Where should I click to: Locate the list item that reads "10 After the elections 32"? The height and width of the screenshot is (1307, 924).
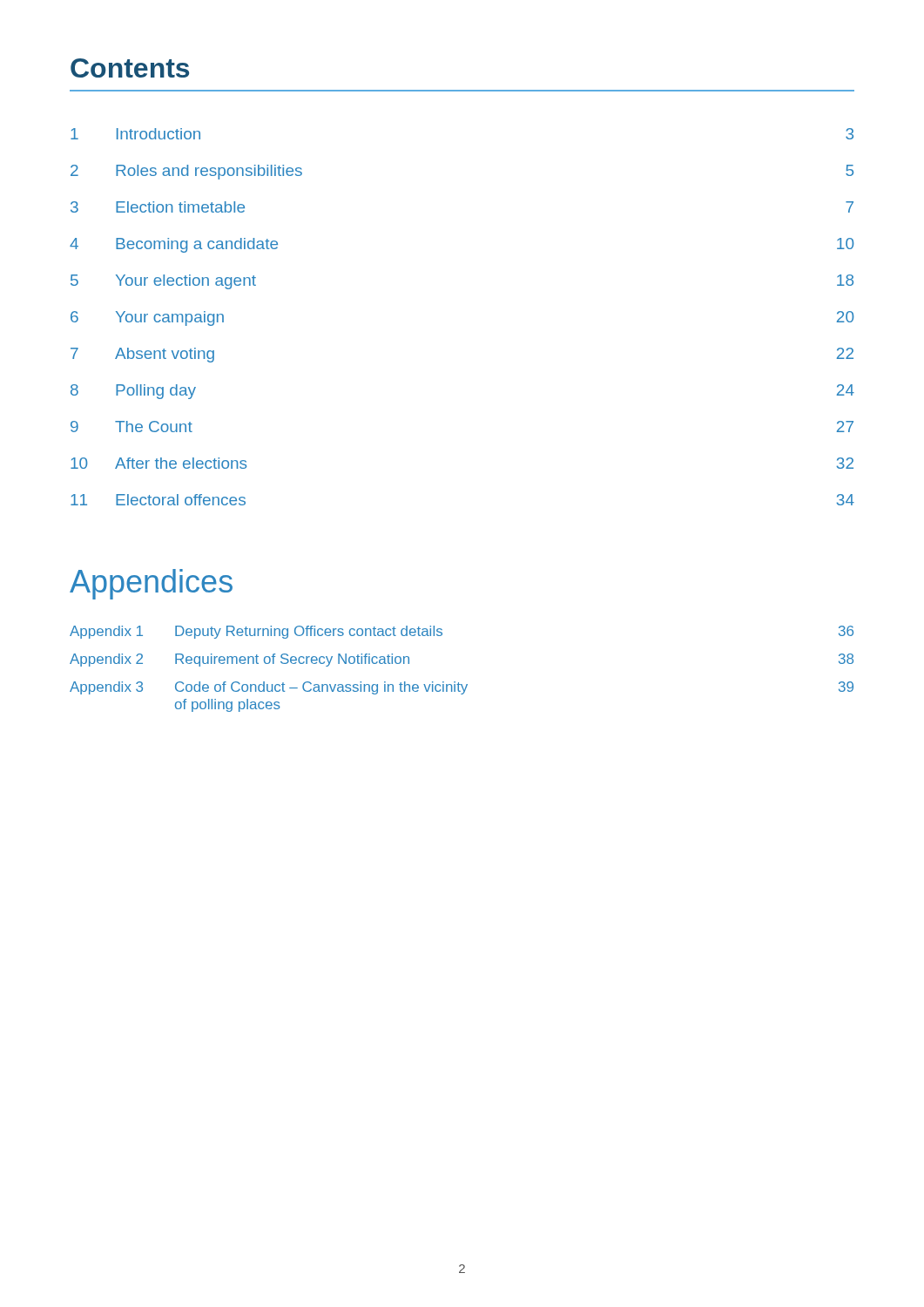[x=187, y=464]
